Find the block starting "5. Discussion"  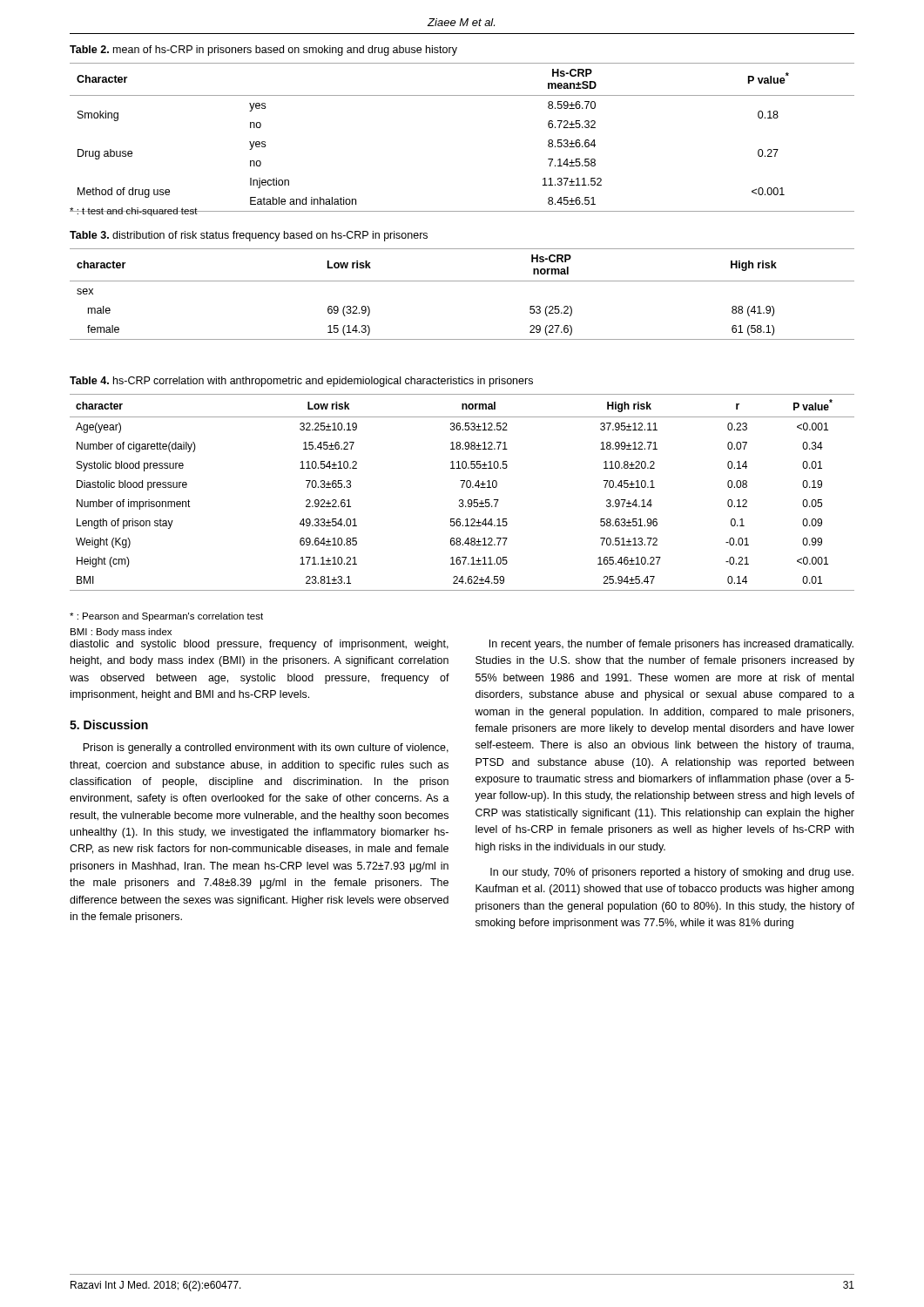click(109, 725)
